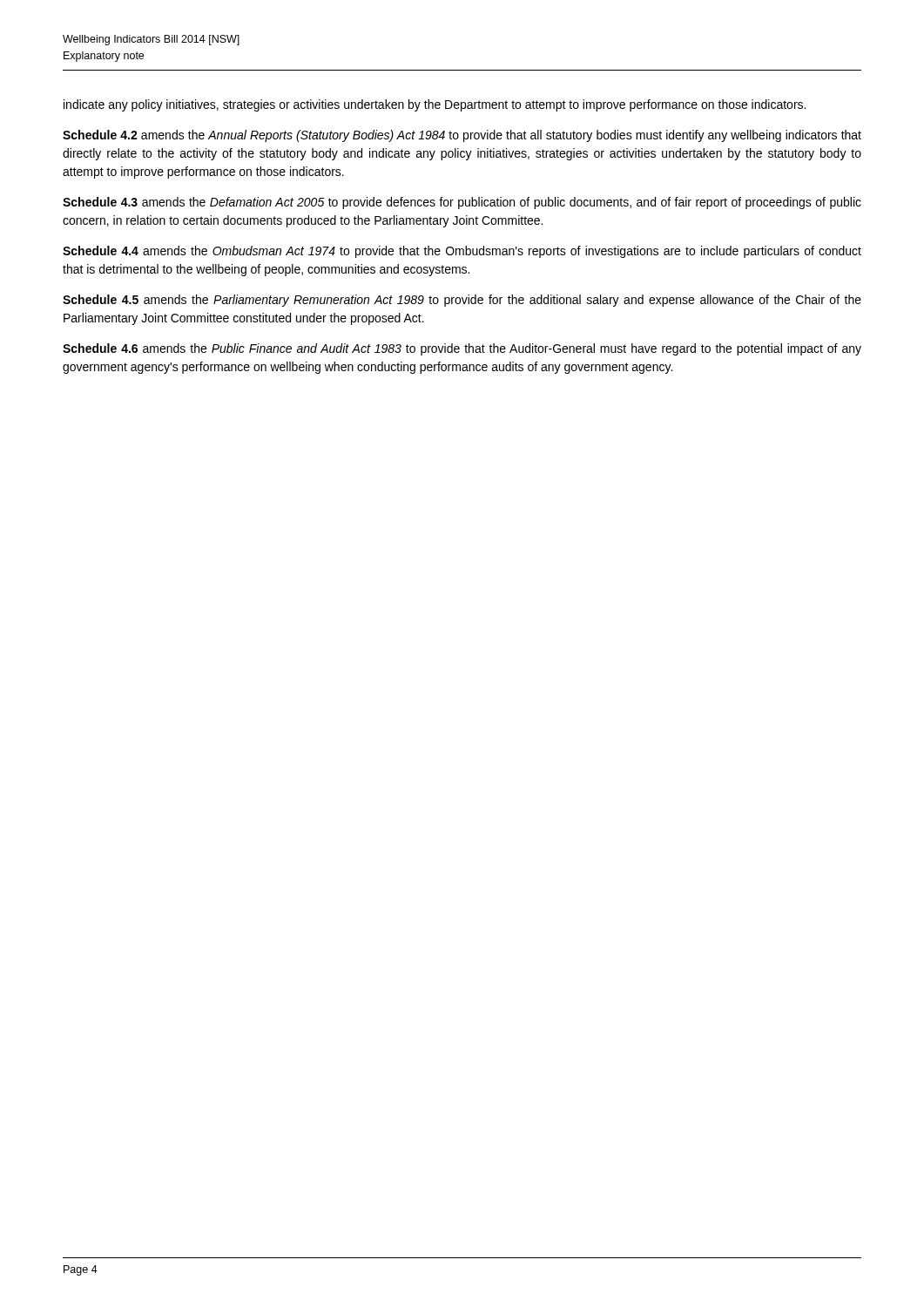Screen dimensions: 1307x924
Task: Locate the text starting "indicate any policy initiatives,"
Action: [435, 105]
